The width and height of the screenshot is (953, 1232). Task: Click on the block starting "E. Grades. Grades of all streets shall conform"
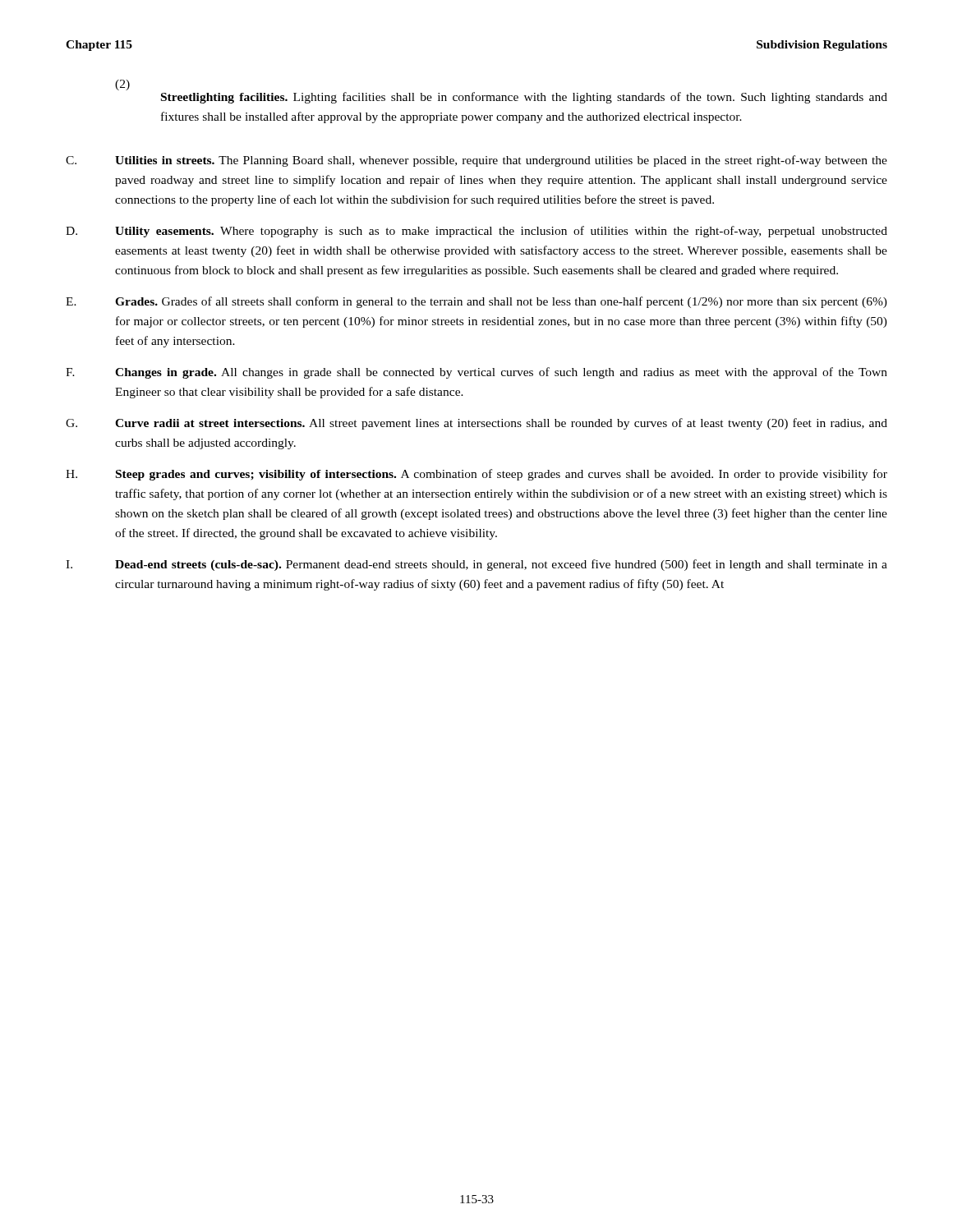pyautogui.click(x=476, y=321)
